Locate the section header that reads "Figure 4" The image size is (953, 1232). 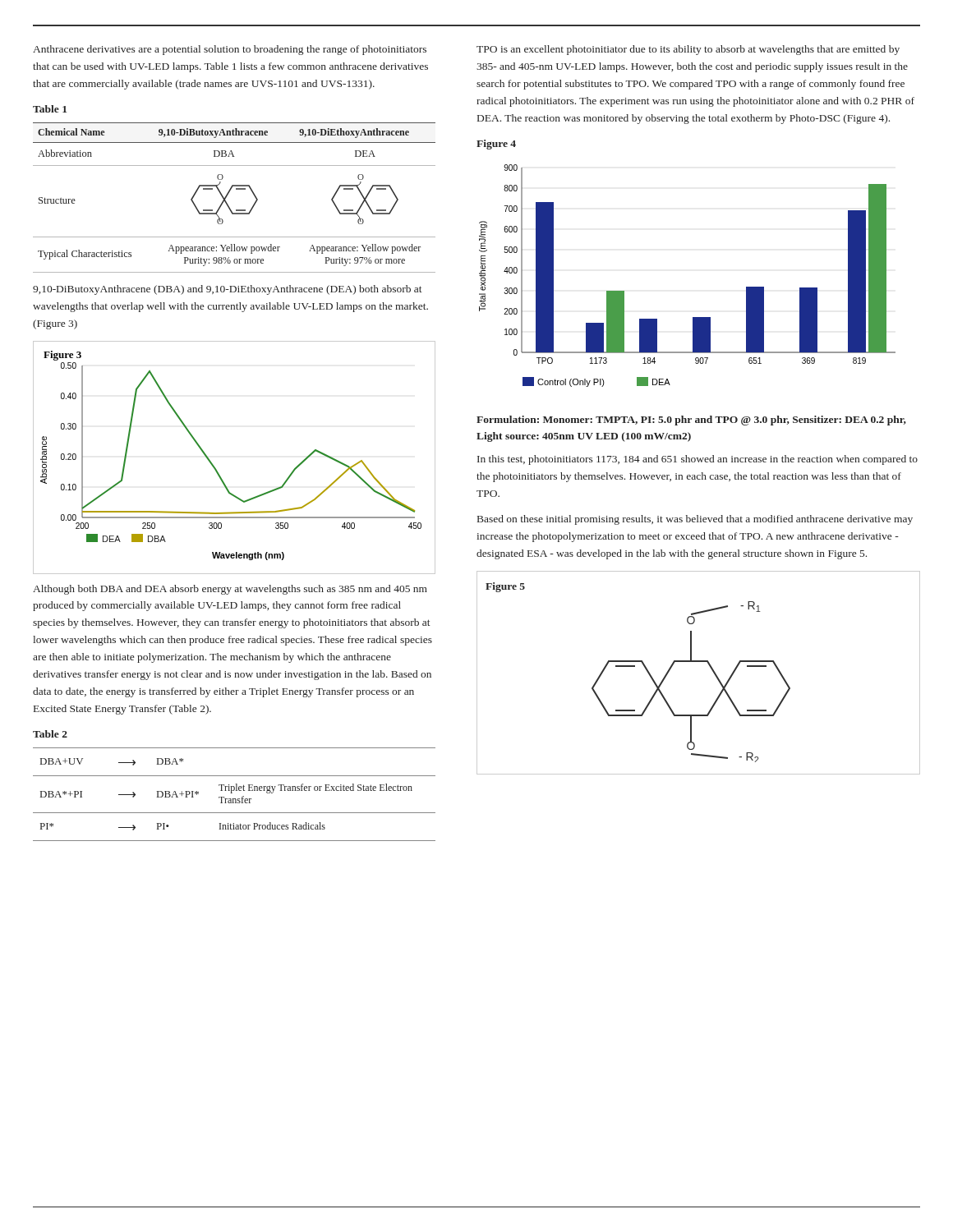(496, 143)
